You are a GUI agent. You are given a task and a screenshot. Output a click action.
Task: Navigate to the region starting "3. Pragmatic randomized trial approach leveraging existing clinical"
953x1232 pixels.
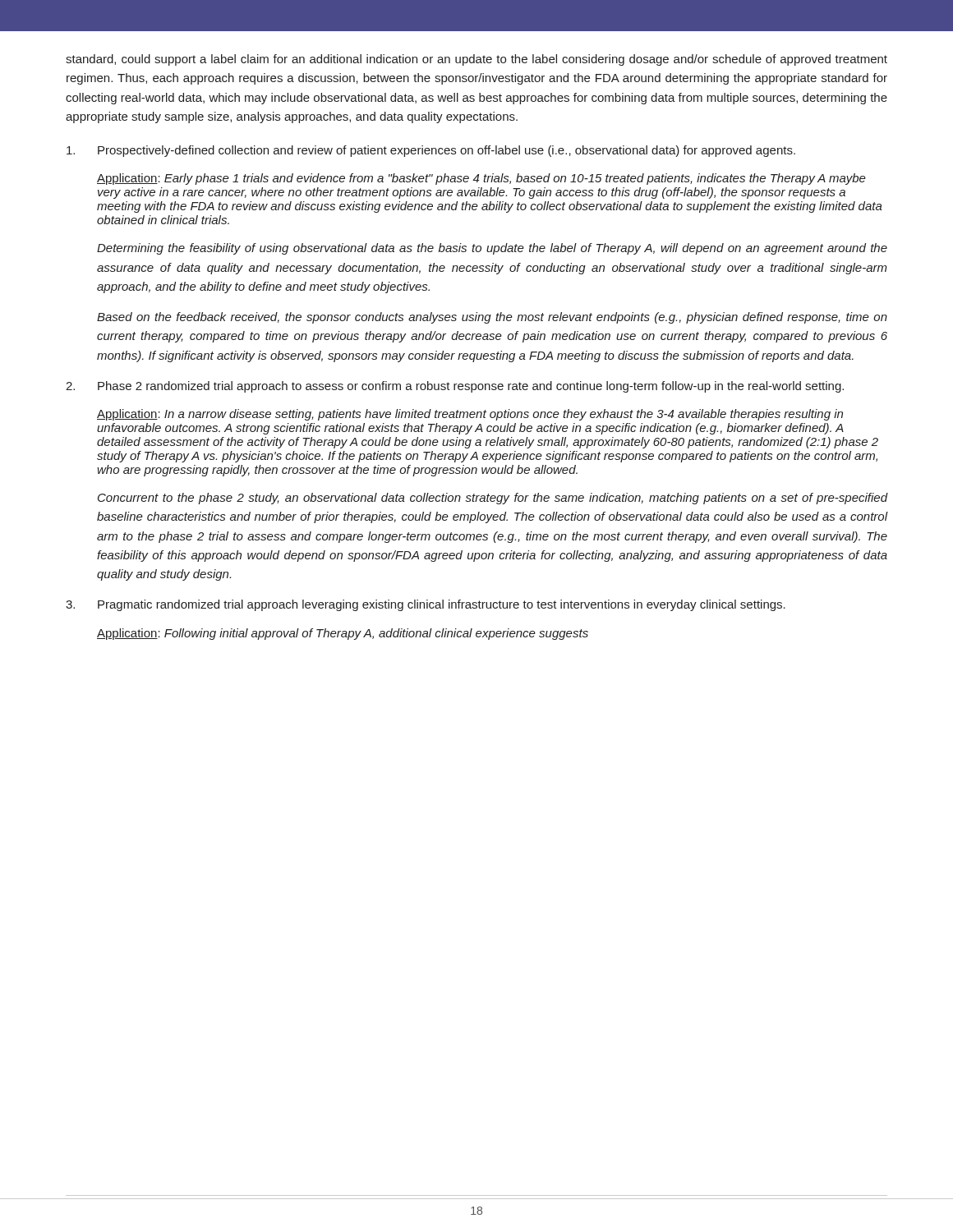(476, 604)
